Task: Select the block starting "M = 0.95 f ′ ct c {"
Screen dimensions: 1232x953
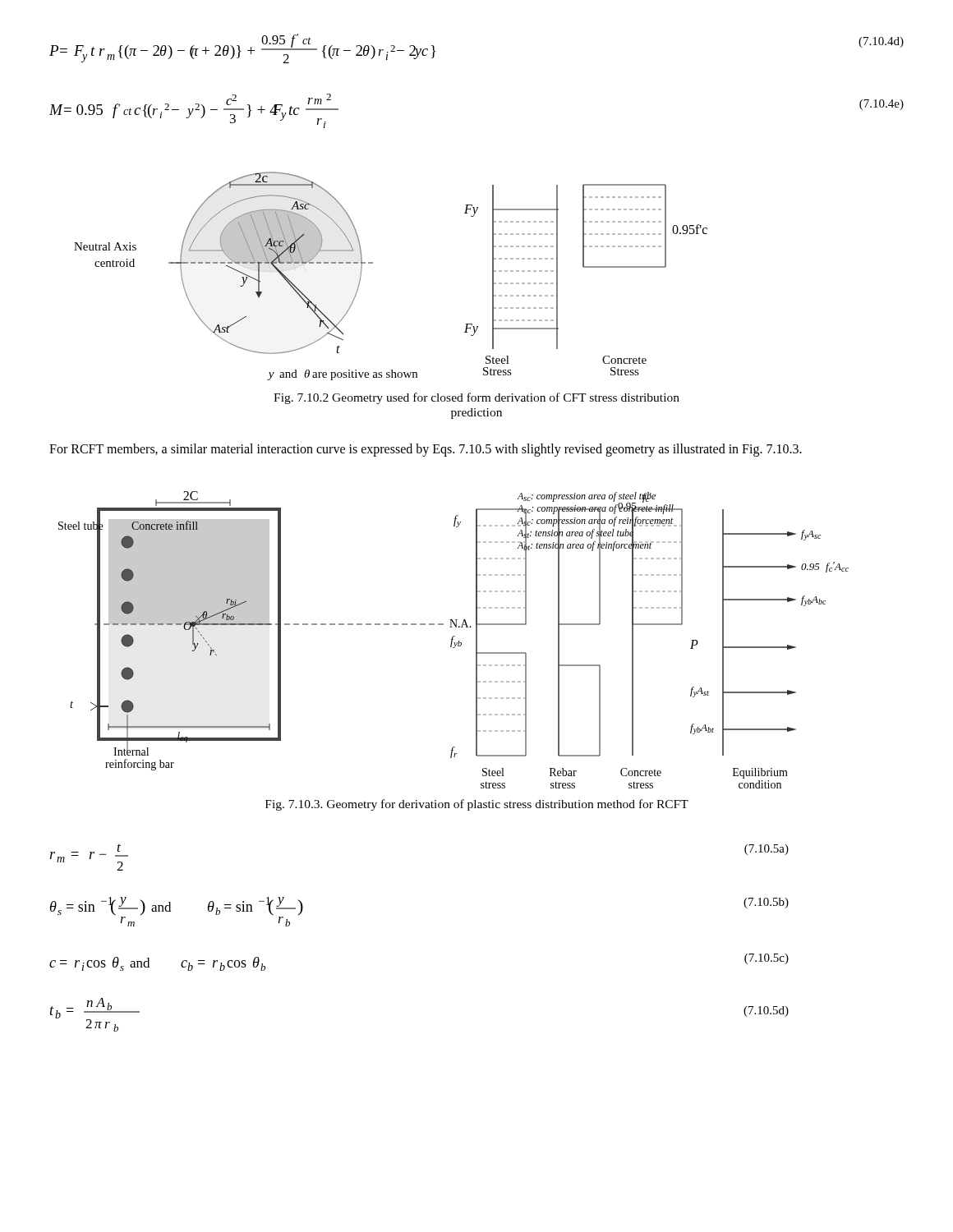Action: [x=203, y=110]
